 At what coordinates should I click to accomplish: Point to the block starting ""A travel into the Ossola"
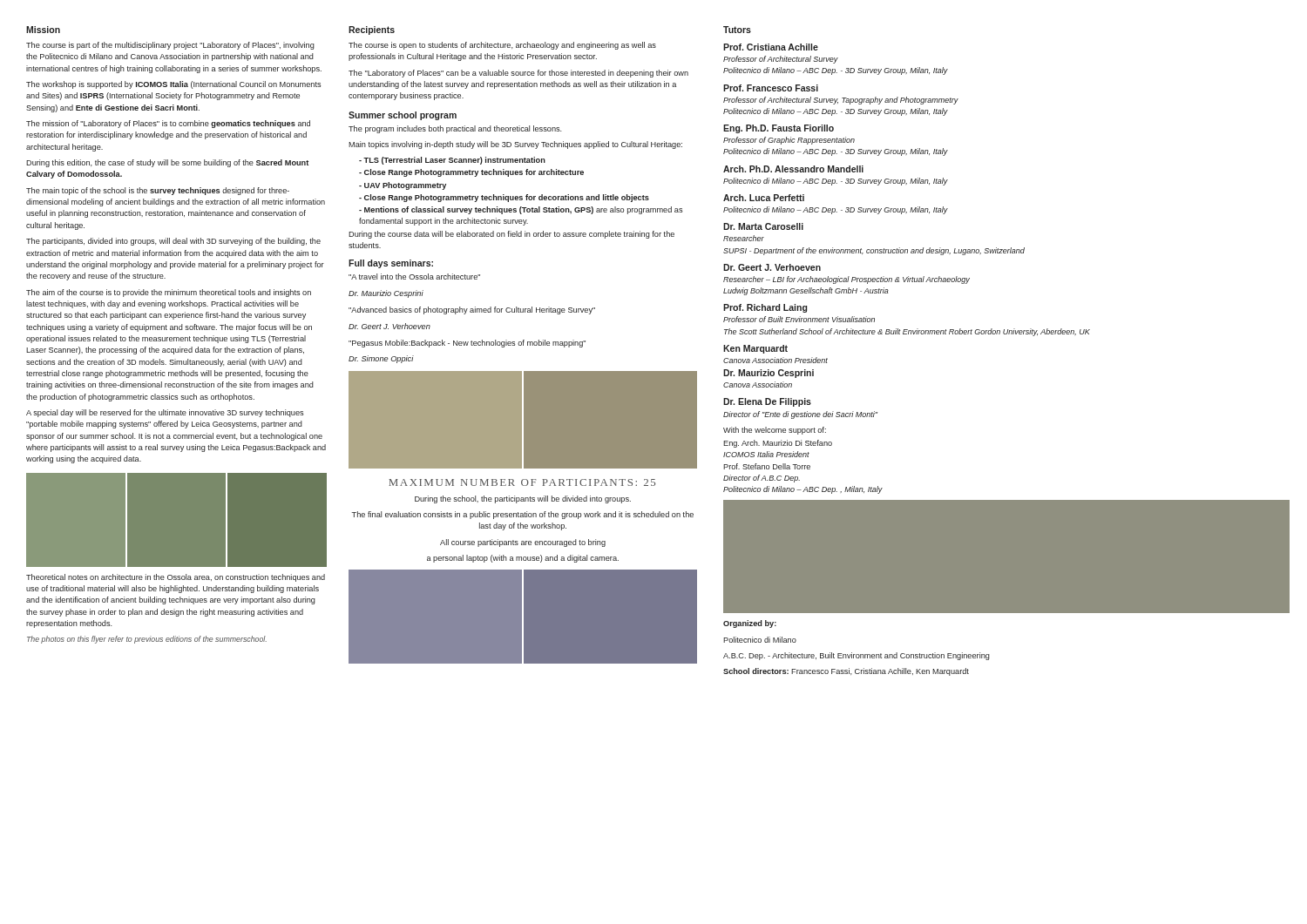tap(523, 319)
